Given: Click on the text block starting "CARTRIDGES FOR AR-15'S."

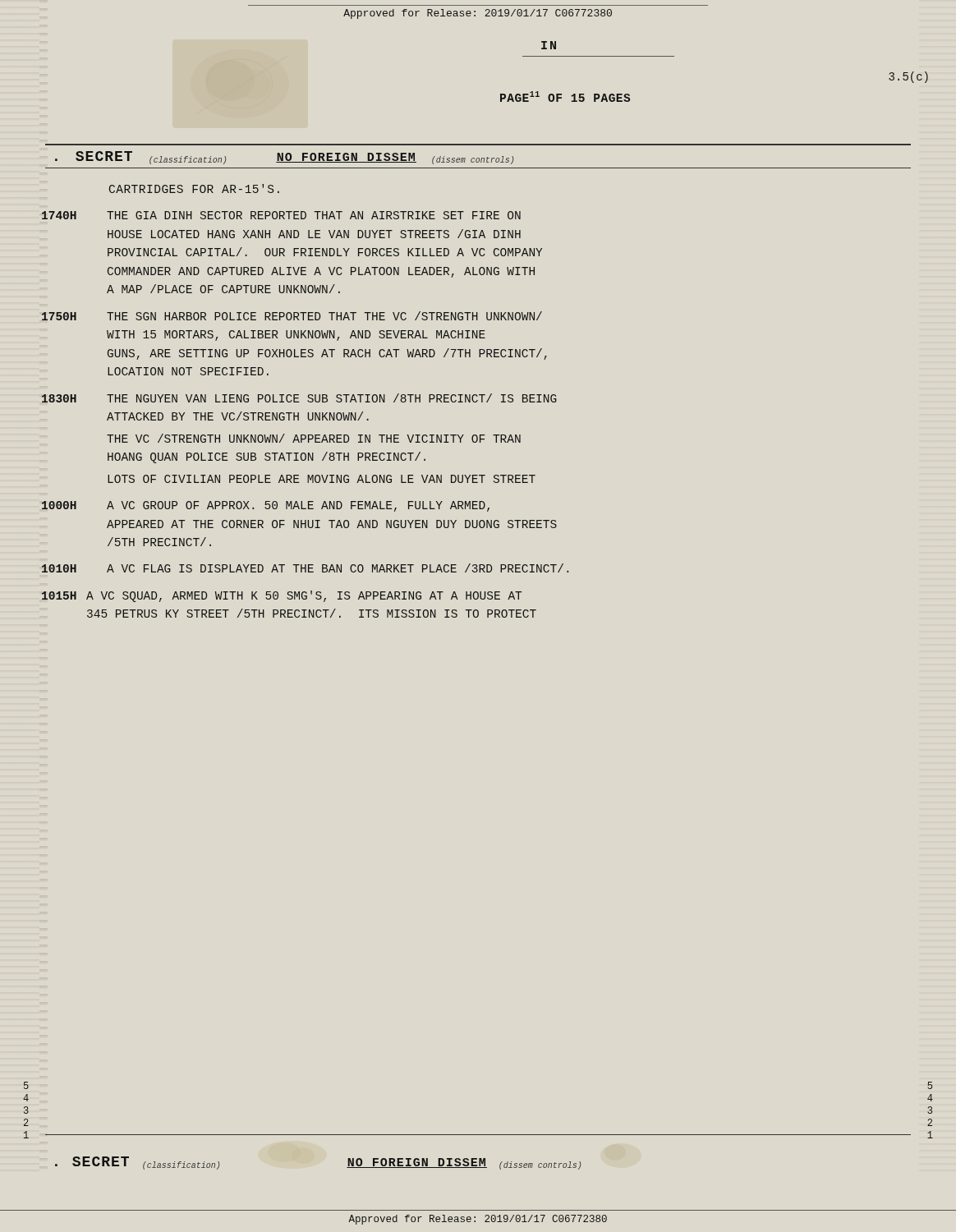Looking at the screenshot, I should click(x=195, y=190).
